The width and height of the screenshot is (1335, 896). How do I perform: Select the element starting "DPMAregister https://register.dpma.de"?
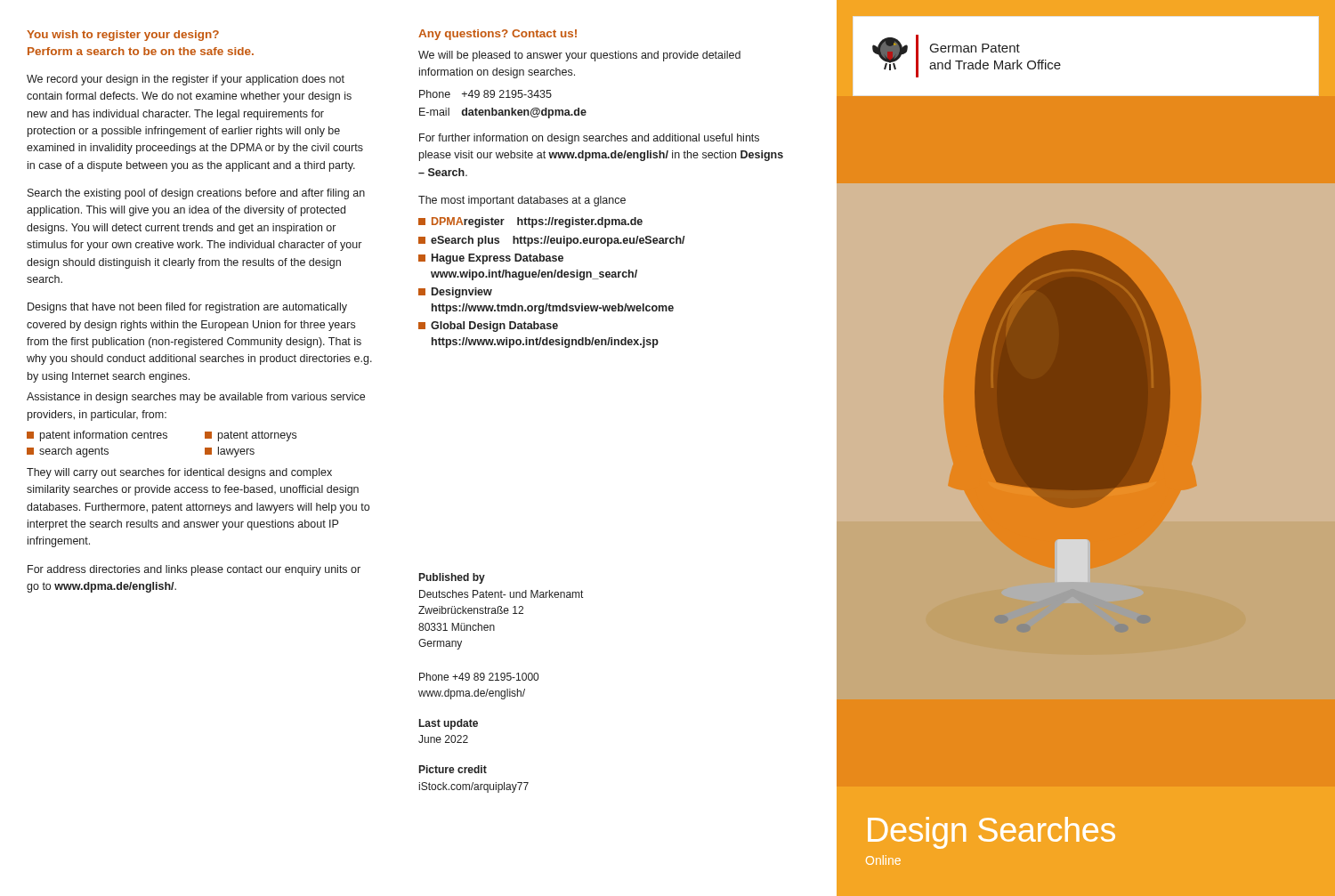605,222
